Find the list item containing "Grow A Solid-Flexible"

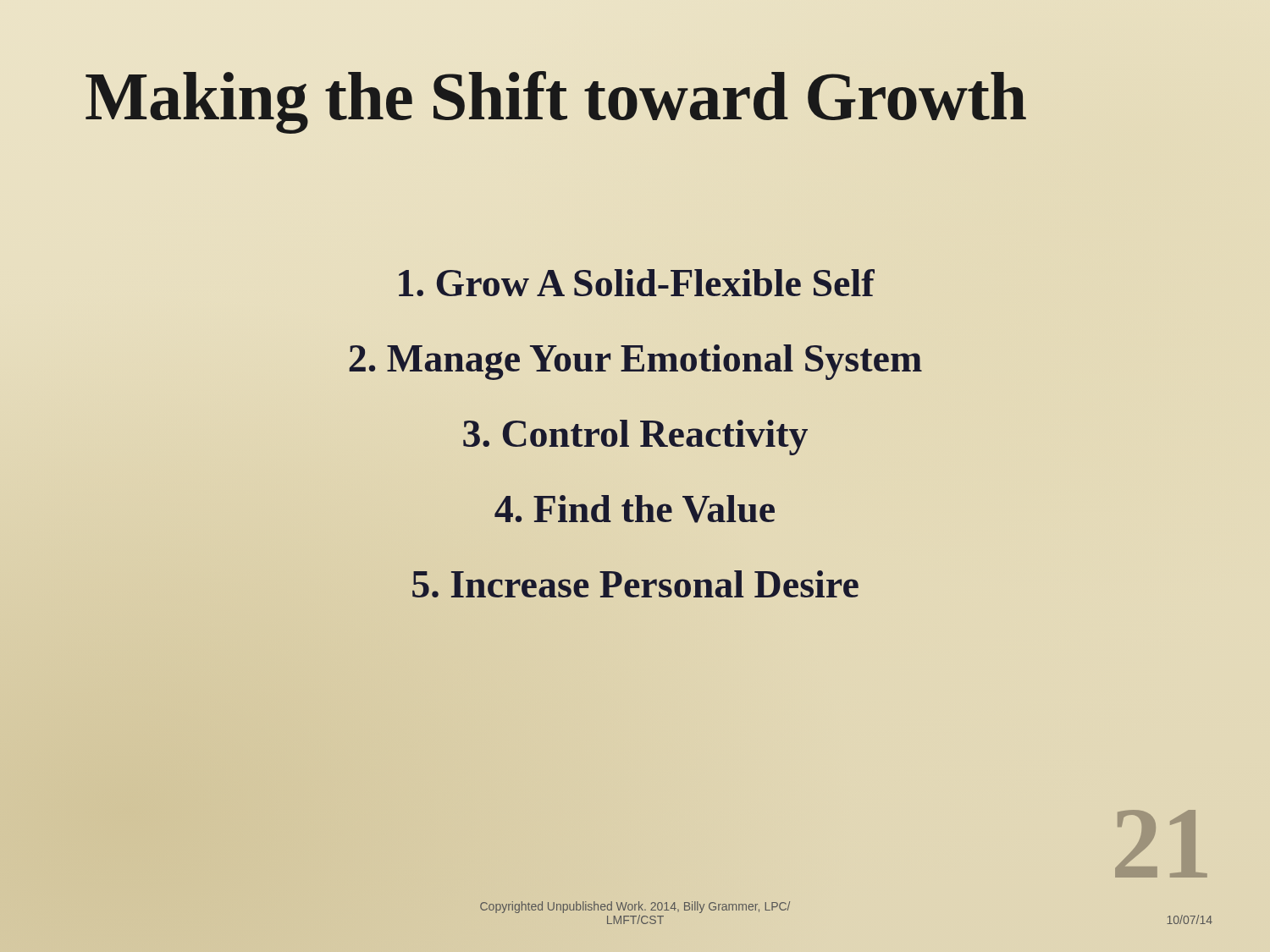point(635,283)
